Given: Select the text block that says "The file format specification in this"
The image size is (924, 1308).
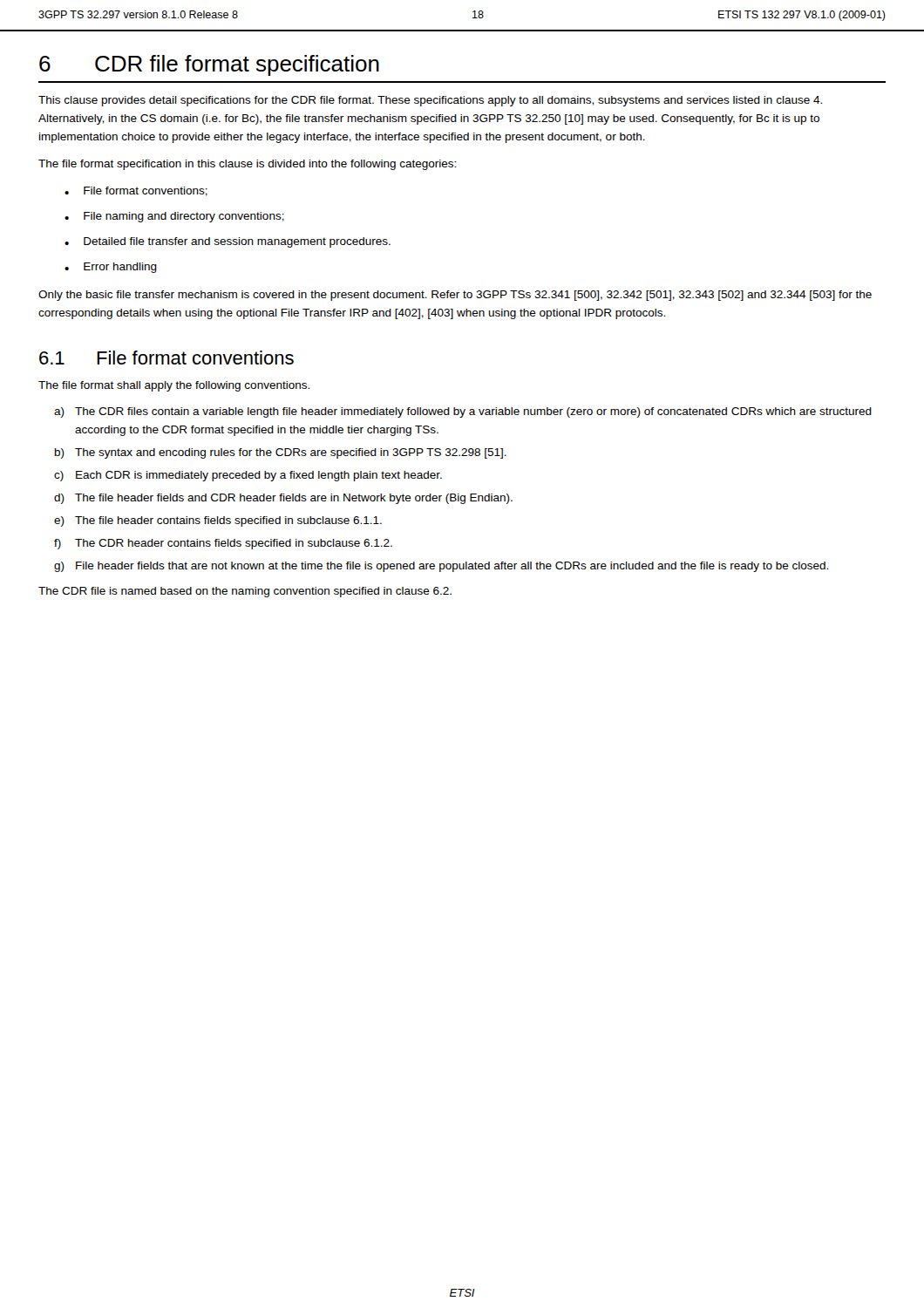Looking at the screenshot, I should (x=248, y=163).
